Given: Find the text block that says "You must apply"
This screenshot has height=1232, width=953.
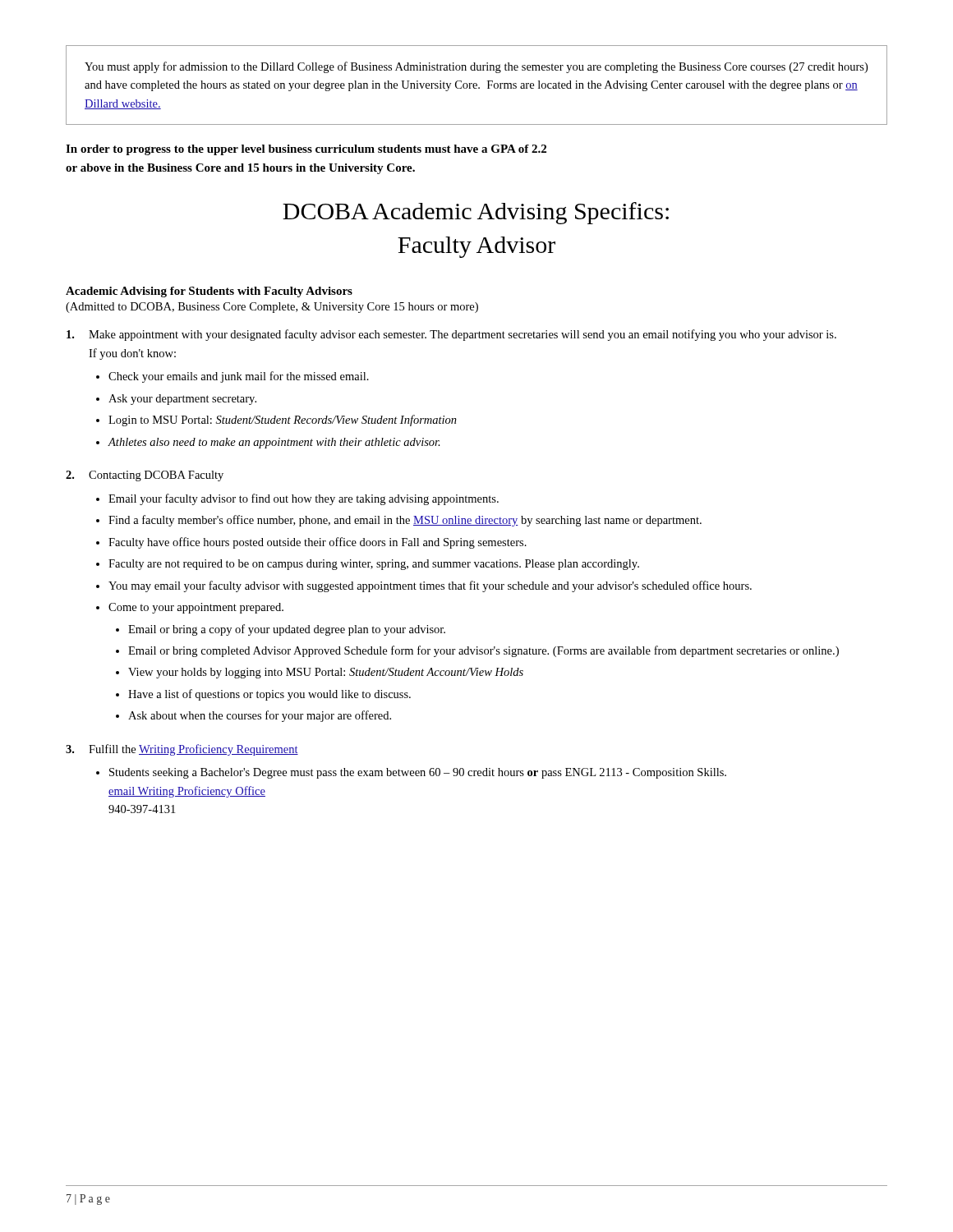Looking at the screenshot, I should (x=476, y=85).
